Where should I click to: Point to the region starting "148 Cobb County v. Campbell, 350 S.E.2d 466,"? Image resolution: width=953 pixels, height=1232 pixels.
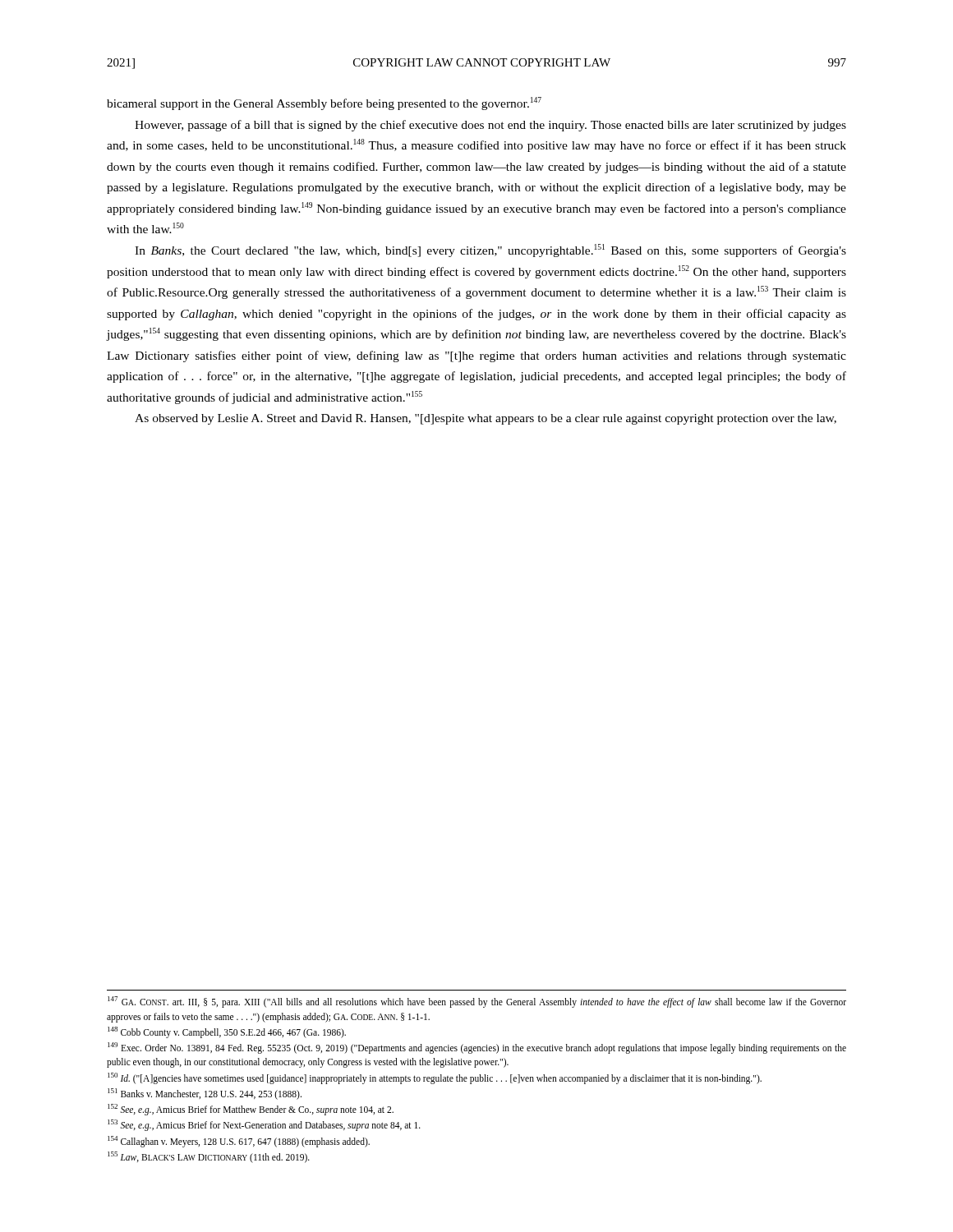pos(227,1031)
